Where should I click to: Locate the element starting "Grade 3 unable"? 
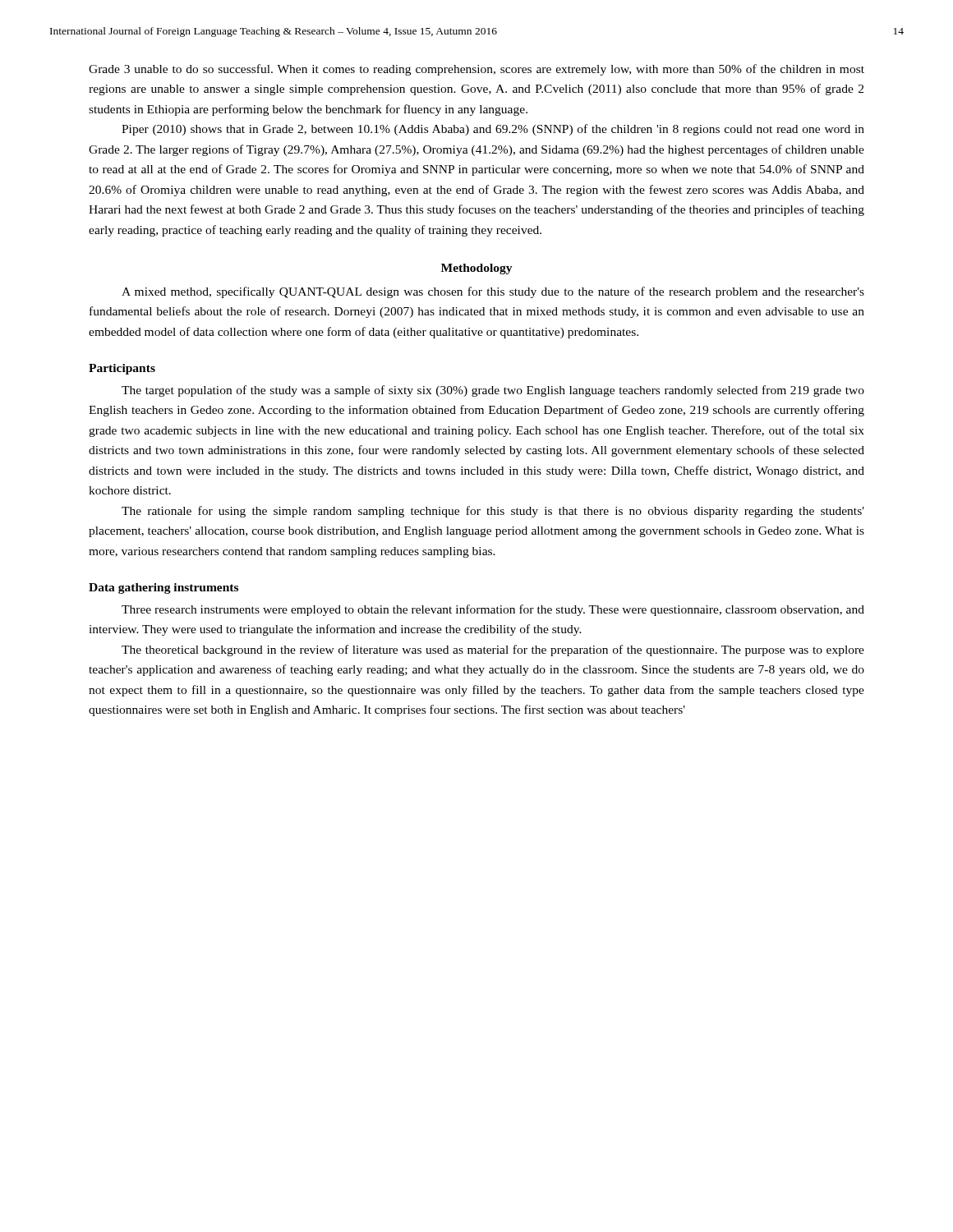(x=476, y=89)
